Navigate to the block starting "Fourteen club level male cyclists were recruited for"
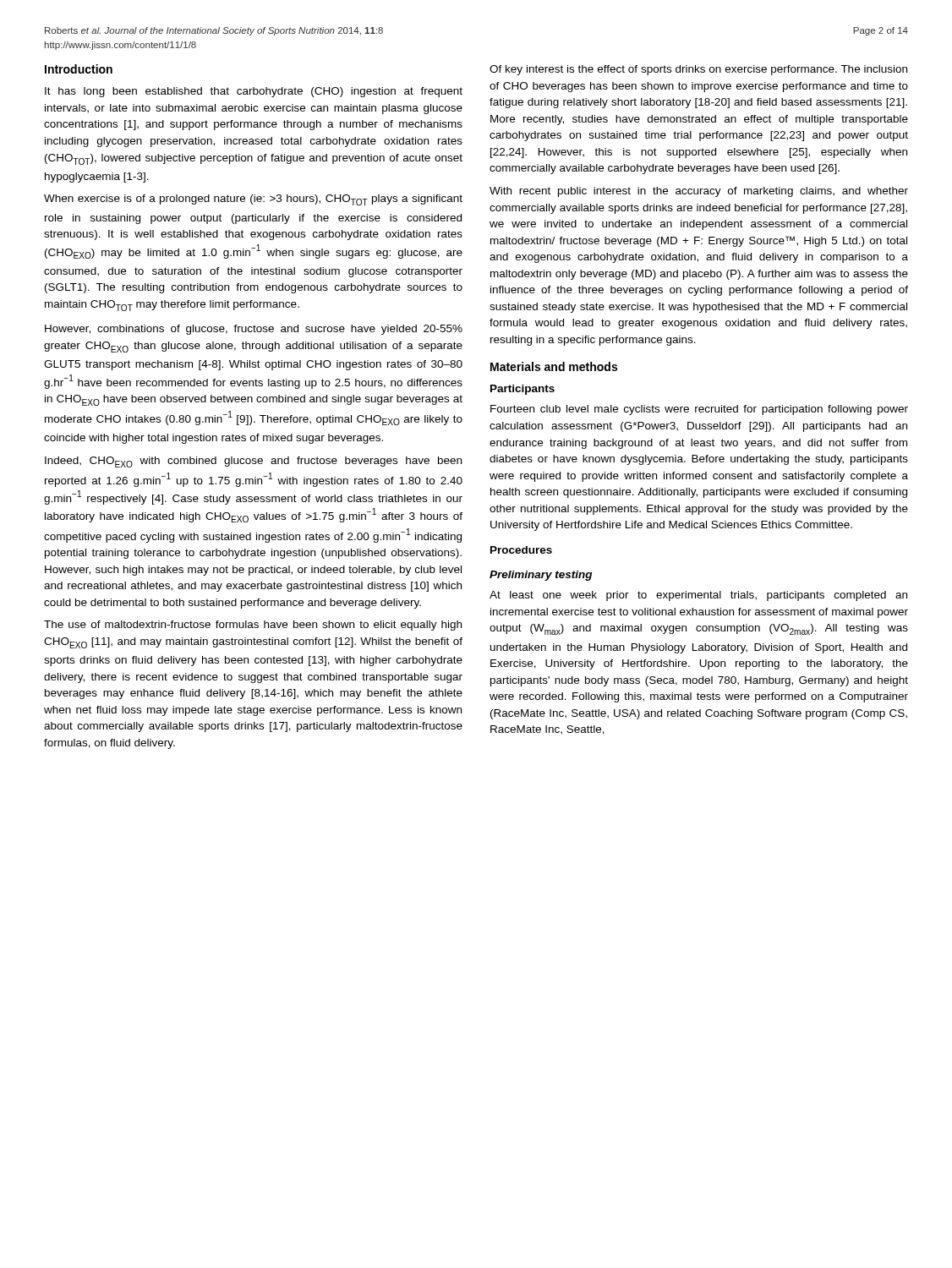 (699, 467)
